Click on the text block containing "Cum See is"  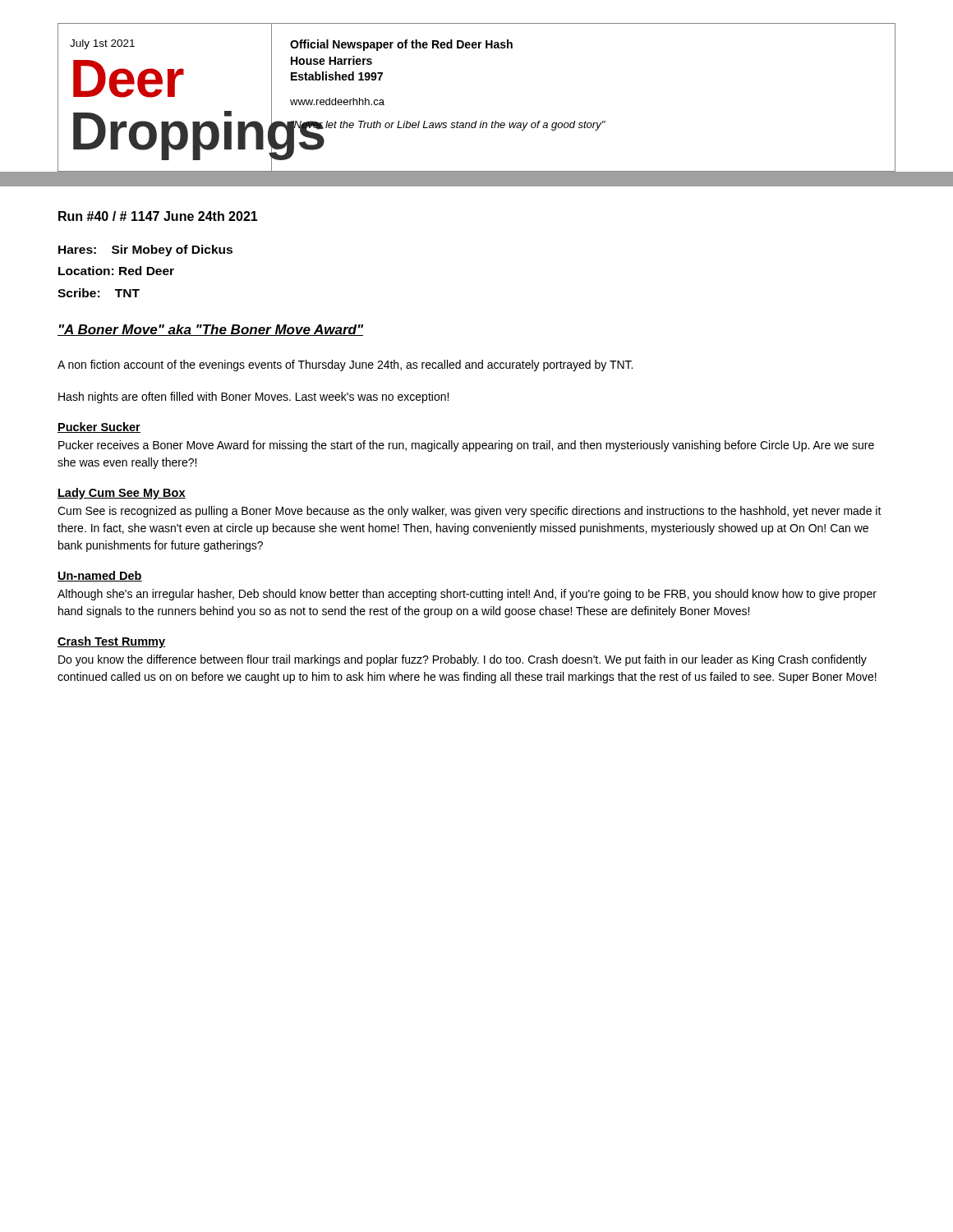point(469,528)
